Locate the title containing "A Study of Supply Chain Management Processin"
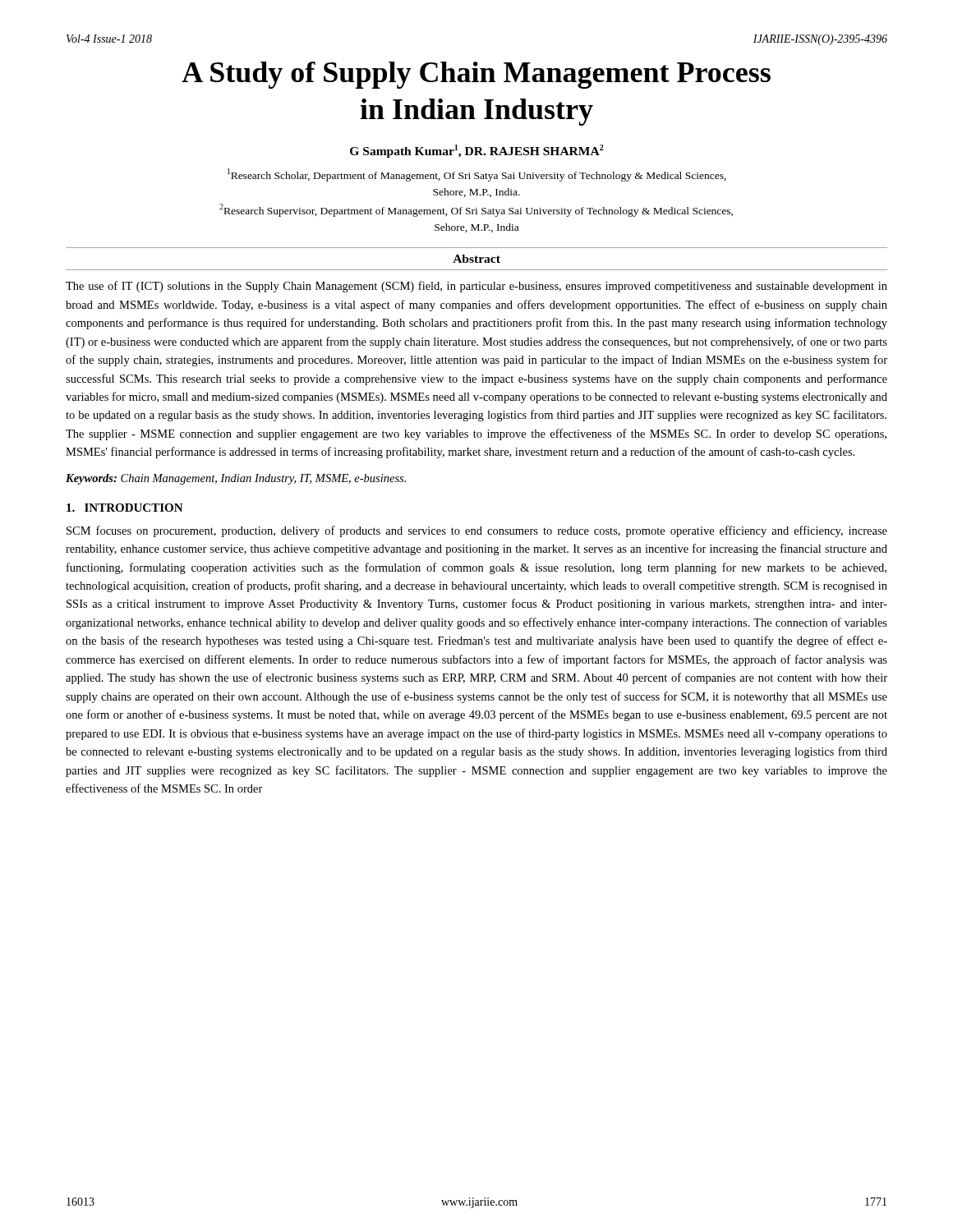 pos(476,91)
